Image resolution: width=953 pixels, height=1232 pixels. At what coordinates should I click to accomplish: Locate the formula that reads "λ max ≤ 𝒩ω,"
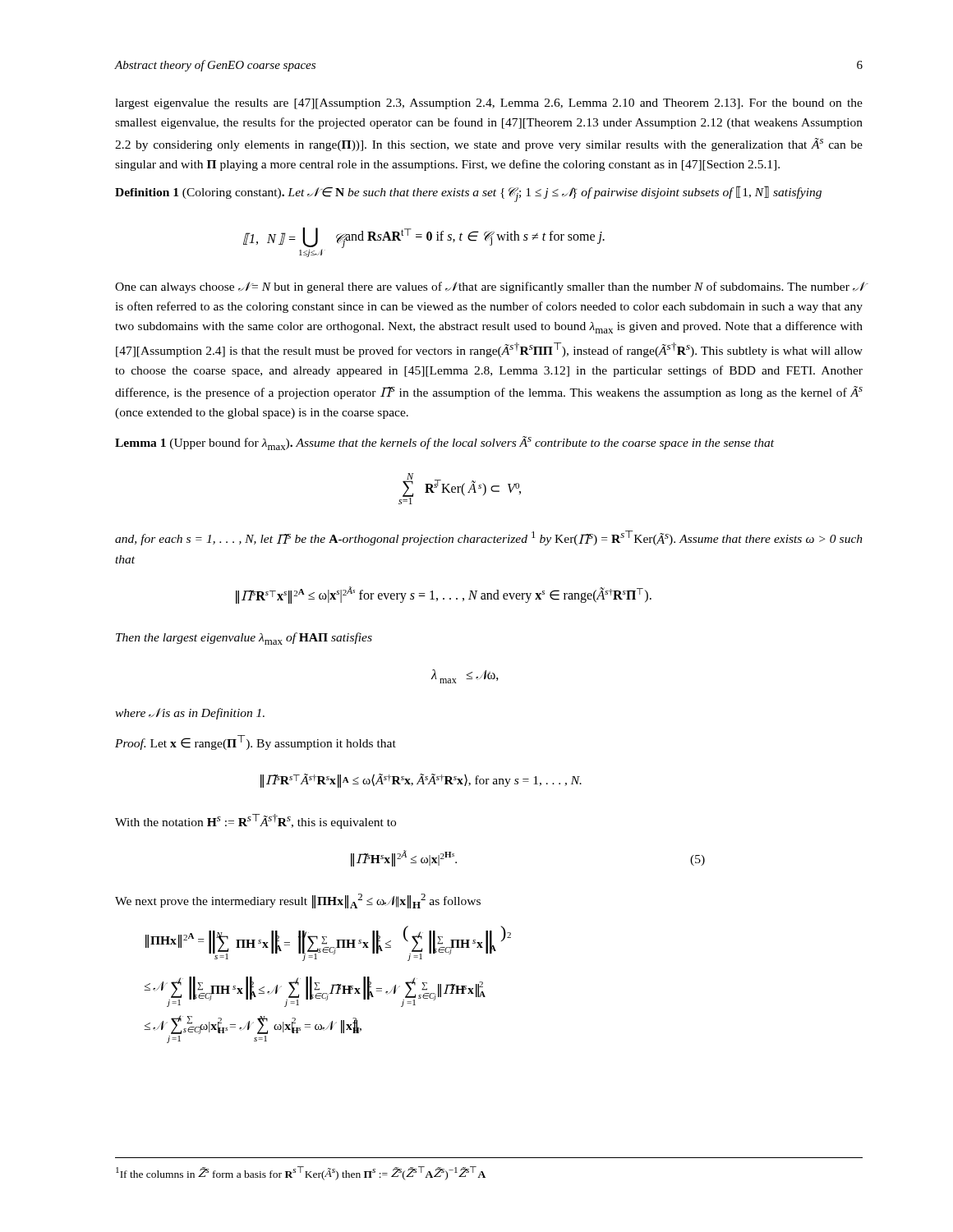tap(489, 676)
